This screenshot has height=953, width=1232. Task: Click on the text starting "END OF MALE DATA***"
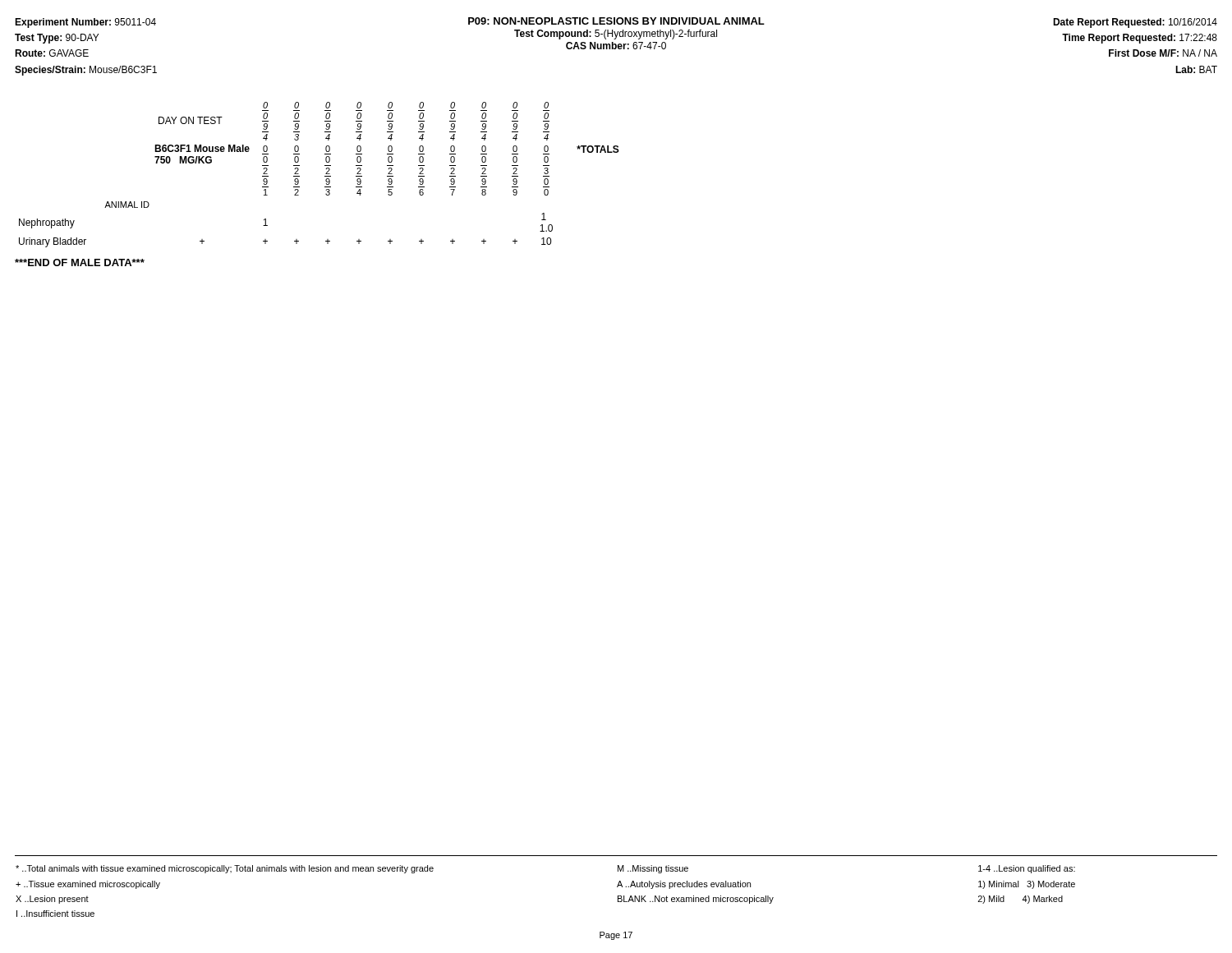[x=80, y=262]
